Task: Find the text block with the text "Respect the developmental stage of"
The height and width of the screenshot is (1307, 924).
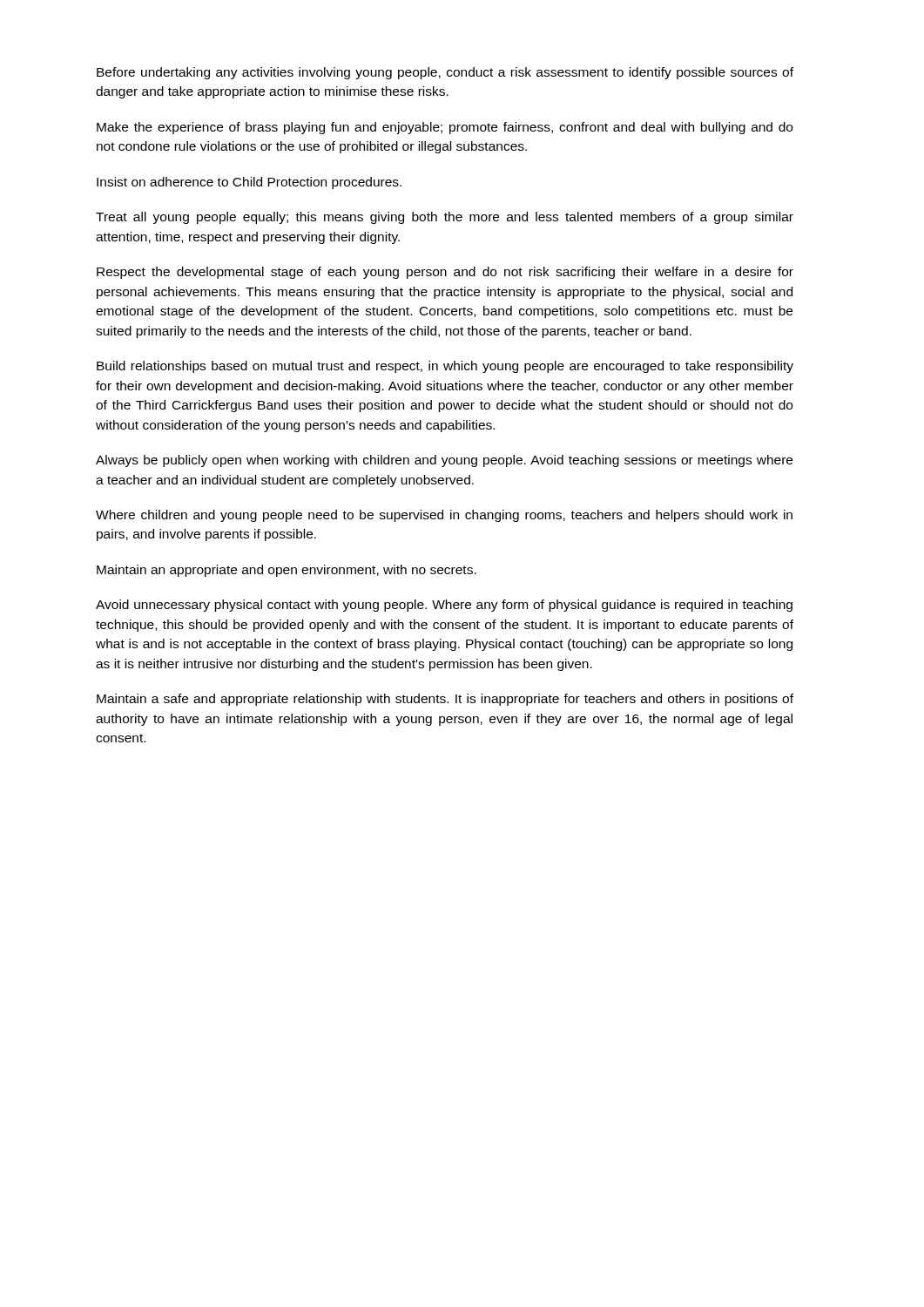Action: click(445, 301)
